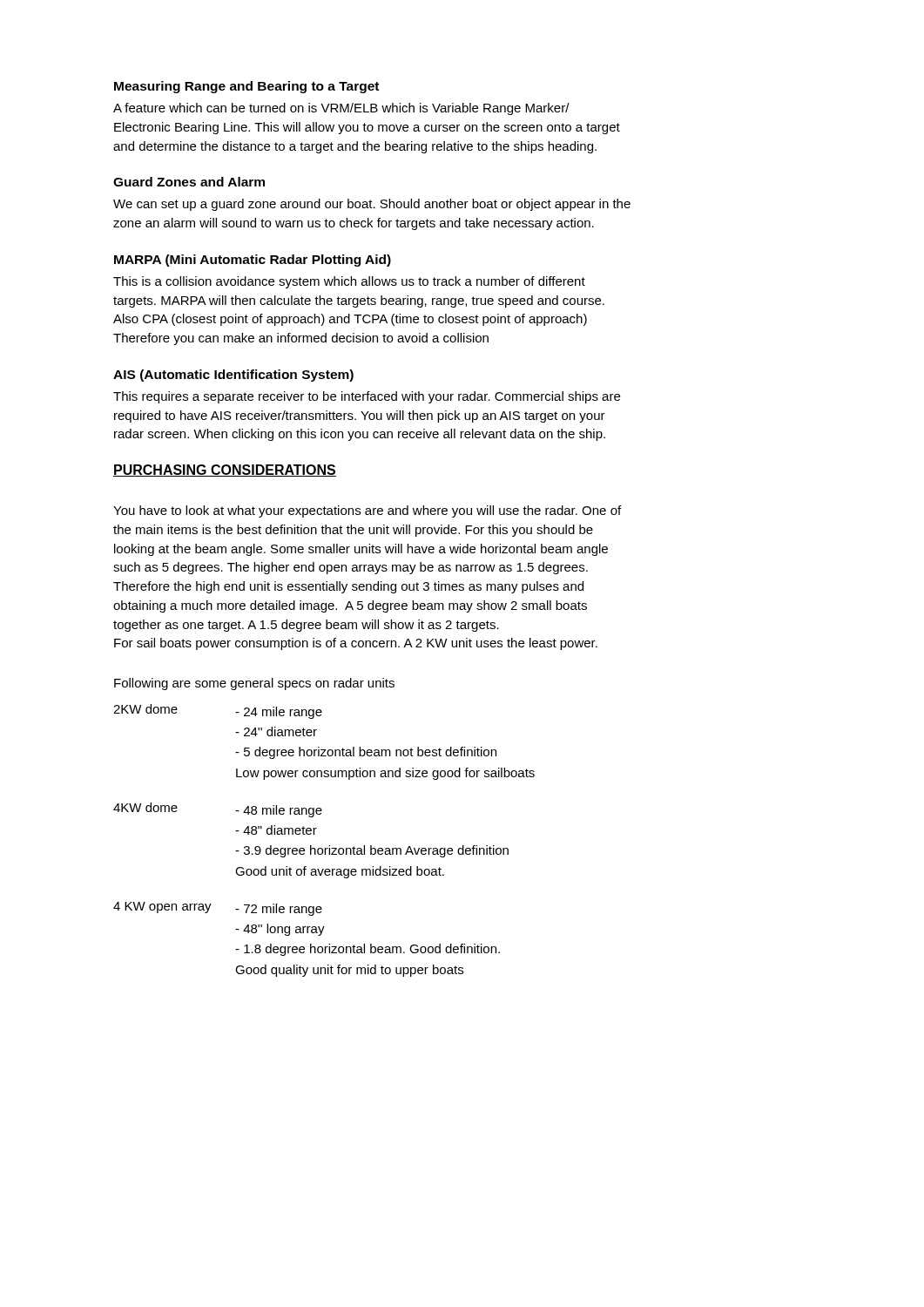Find the text block containing "You have to look at what"

click(x=367, y=577)
